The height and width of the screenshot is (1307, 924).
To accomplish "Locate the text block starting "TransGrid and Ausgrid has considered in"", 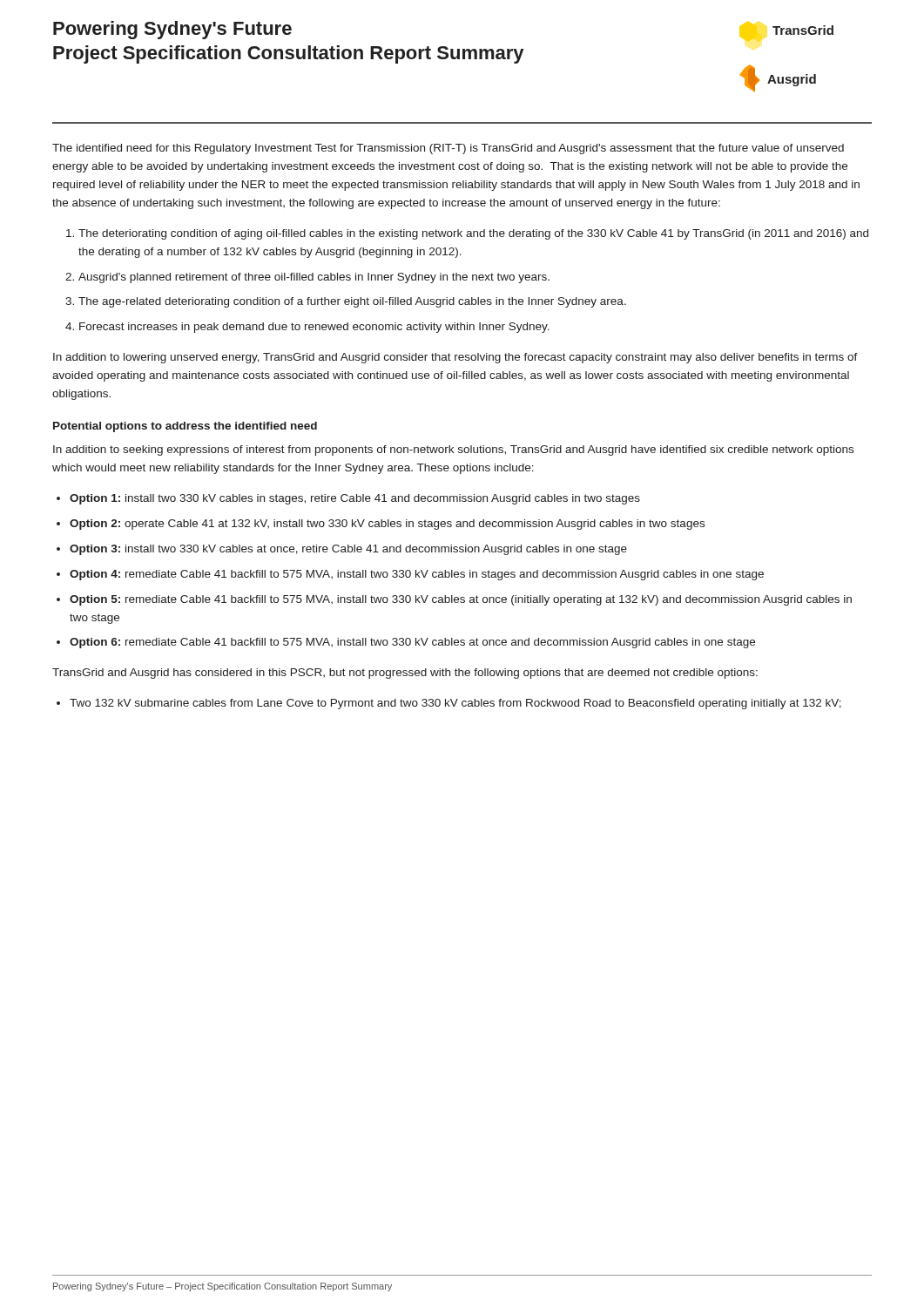I will (x=405, y=673).
